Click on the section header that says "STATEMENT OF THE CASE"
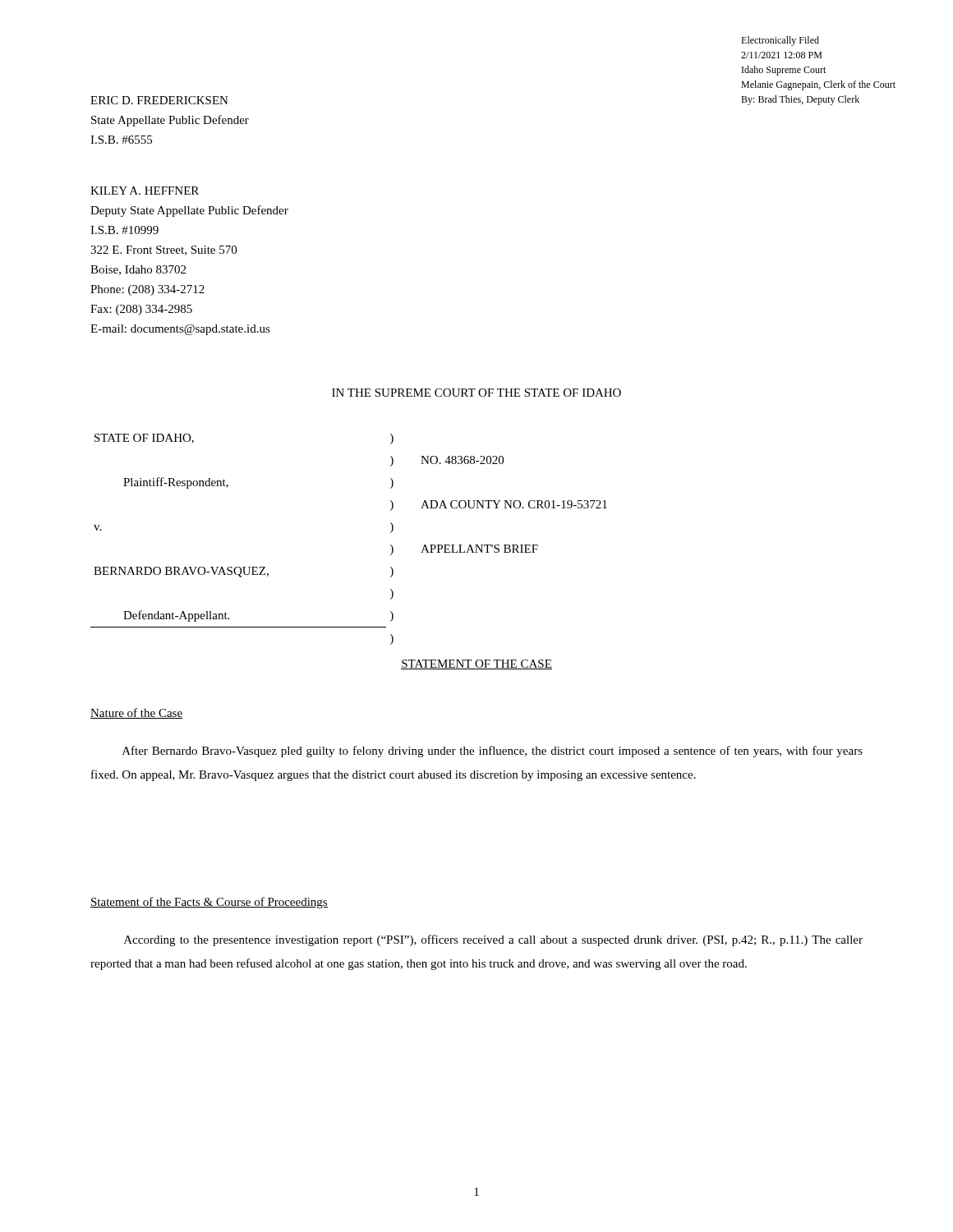 (476, 664)
